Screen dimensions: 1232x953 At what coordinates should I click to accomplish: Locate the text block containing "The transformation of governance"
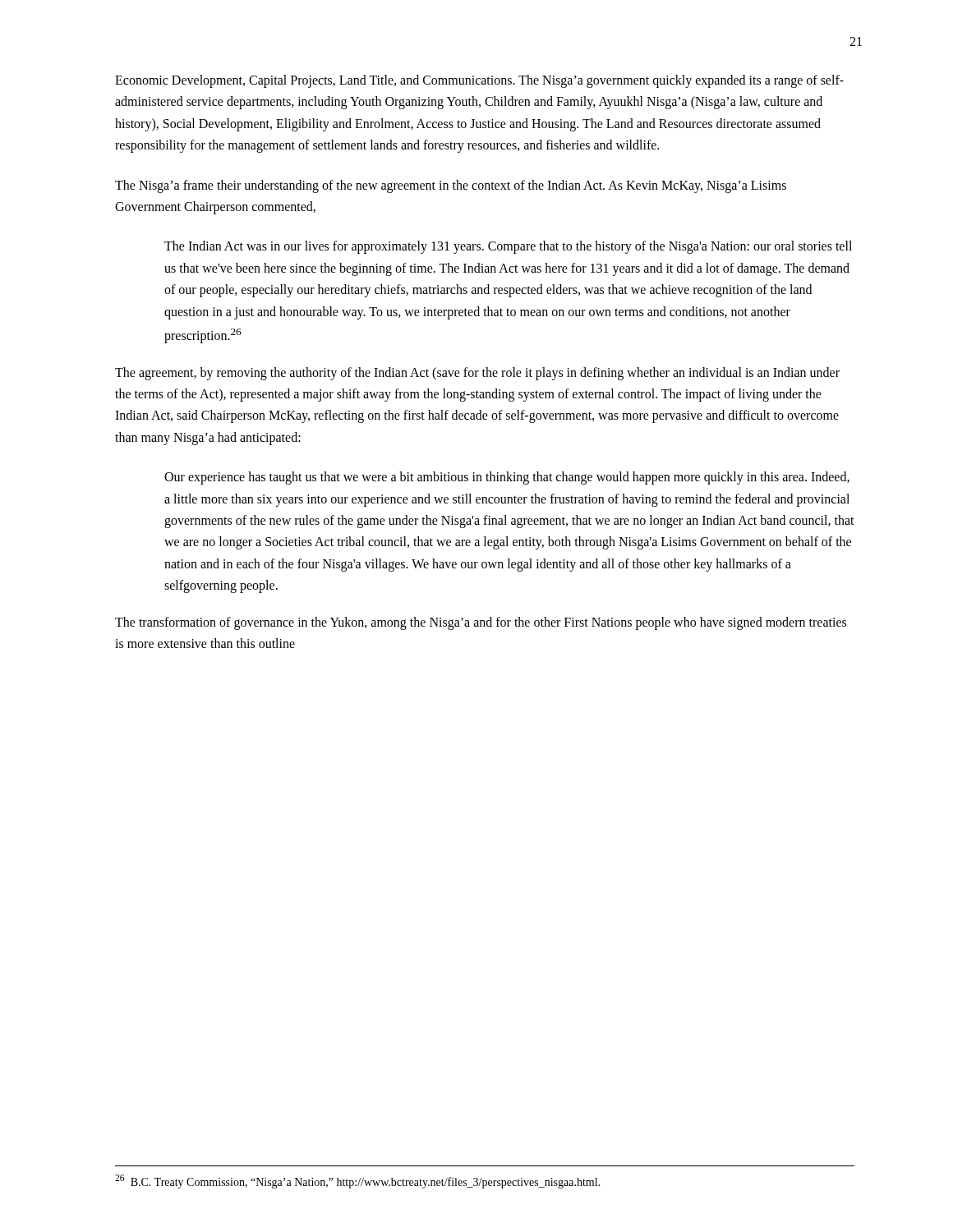click(481, 633)
